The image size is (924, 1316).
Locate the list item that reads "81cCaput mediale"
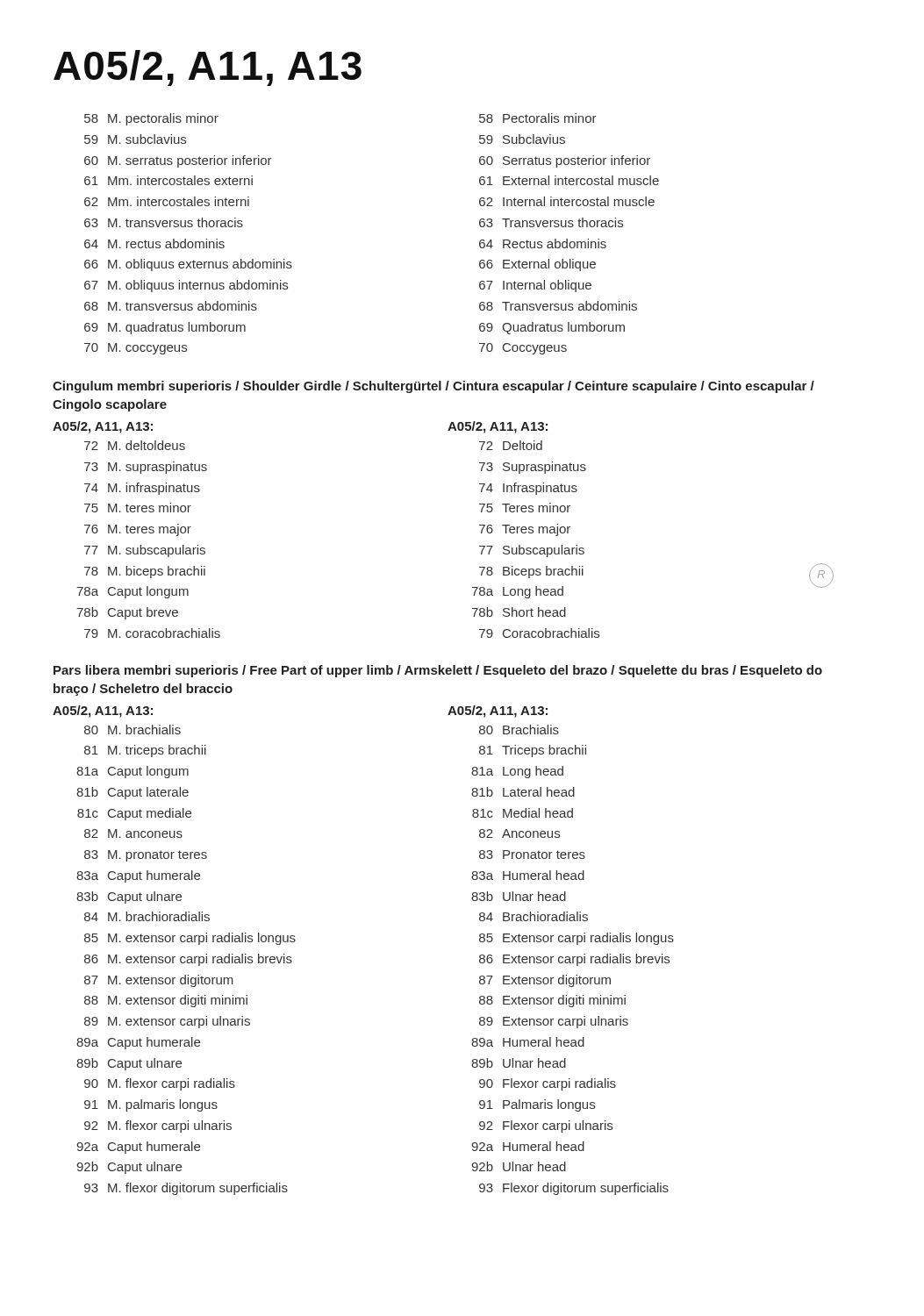134,814
